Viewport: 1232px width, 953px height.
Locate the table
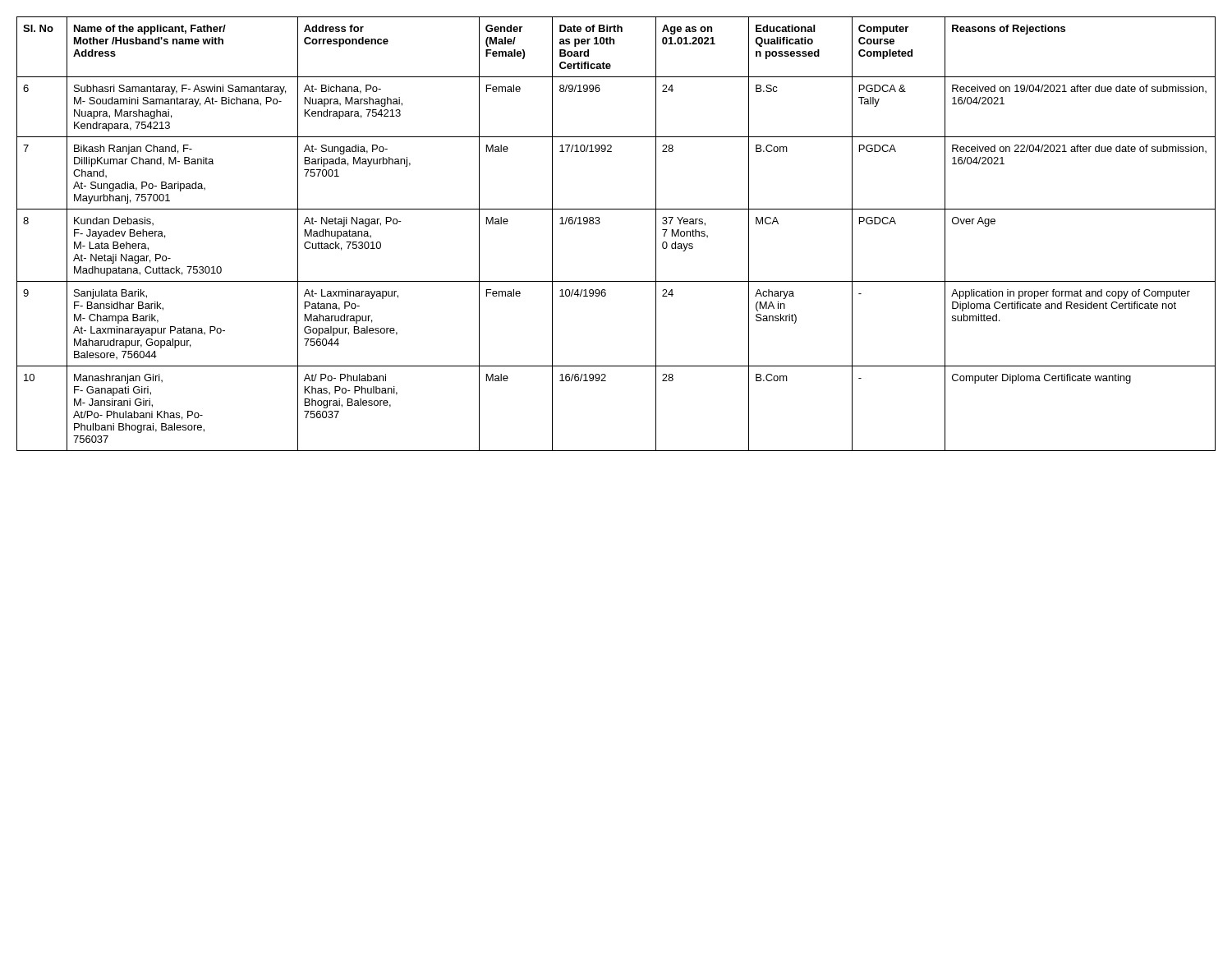[616, 234]
